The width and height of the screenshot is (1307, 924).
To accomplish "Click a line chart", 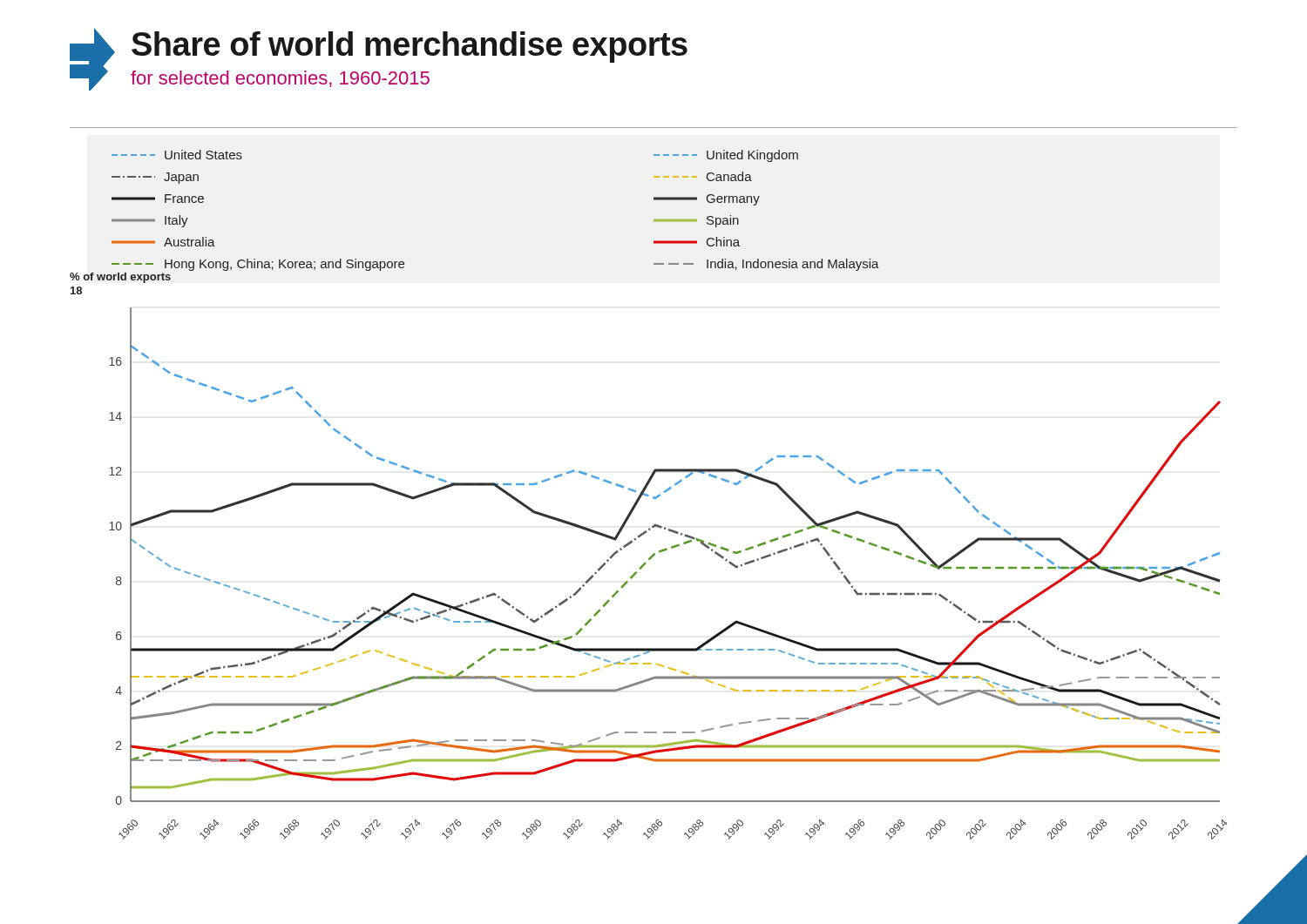I will (654, 577).
